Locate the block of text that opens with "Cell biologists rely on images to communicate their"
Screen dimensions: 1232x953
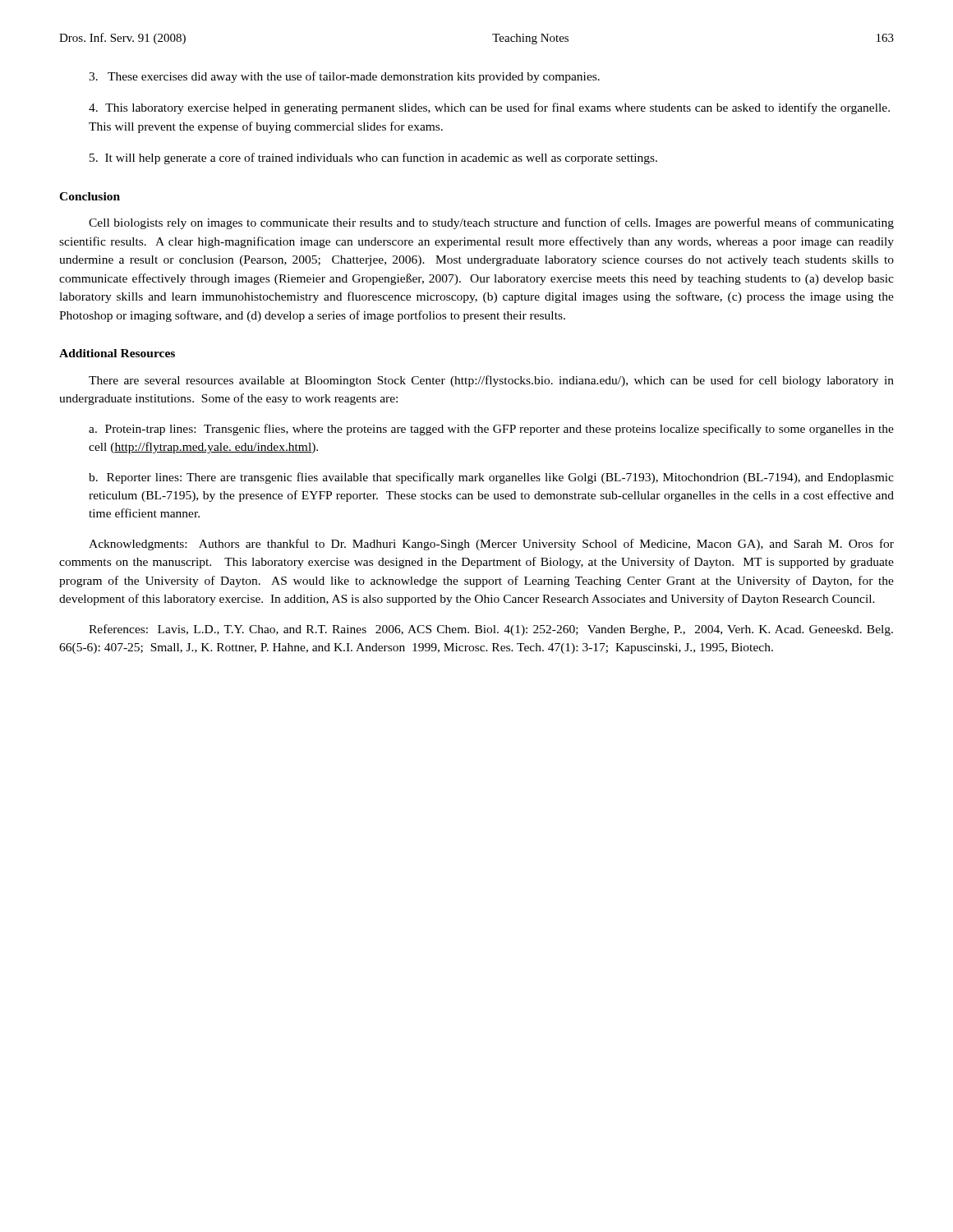476,269
